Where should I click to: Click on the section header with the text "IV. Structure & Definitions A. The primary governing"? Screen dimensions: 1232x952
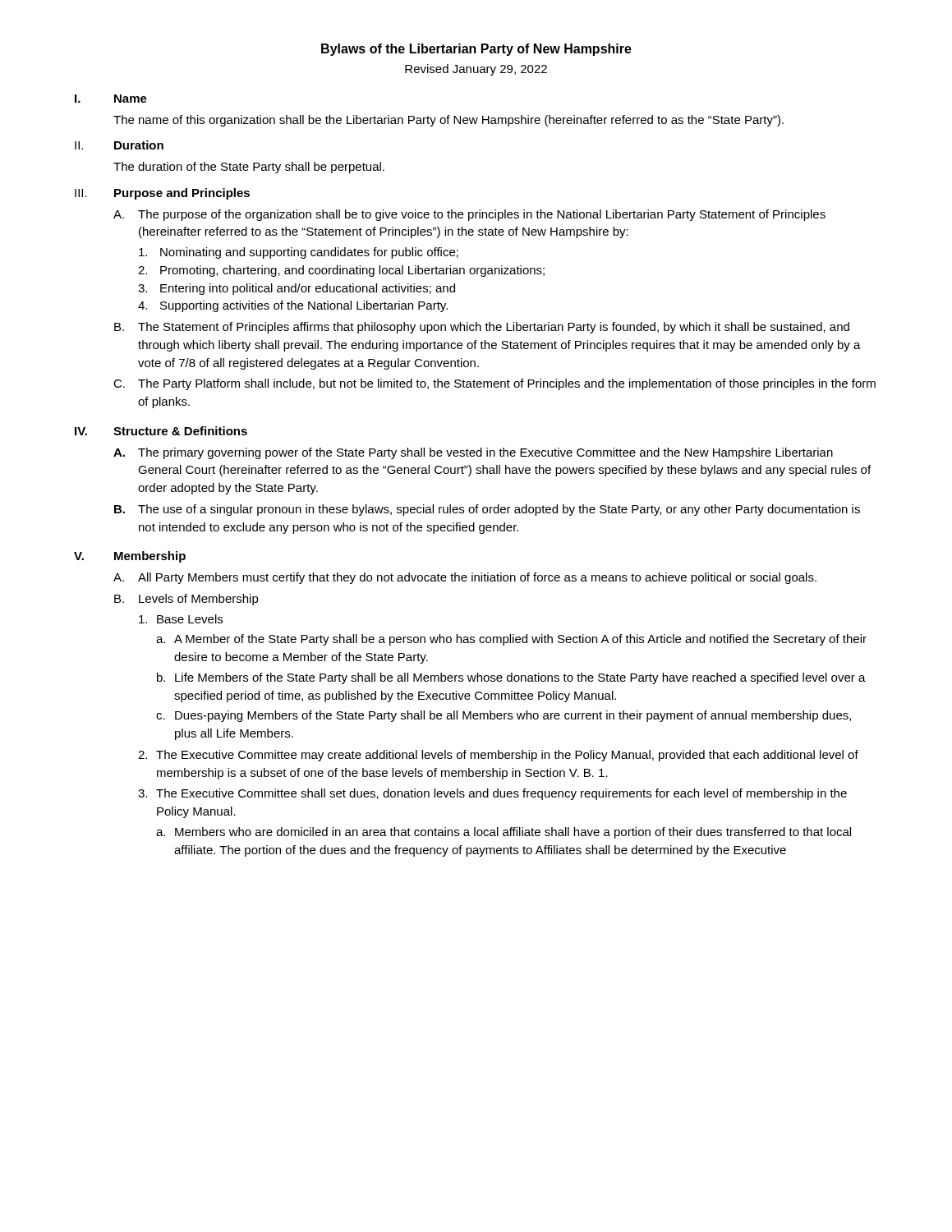(476, 481)
